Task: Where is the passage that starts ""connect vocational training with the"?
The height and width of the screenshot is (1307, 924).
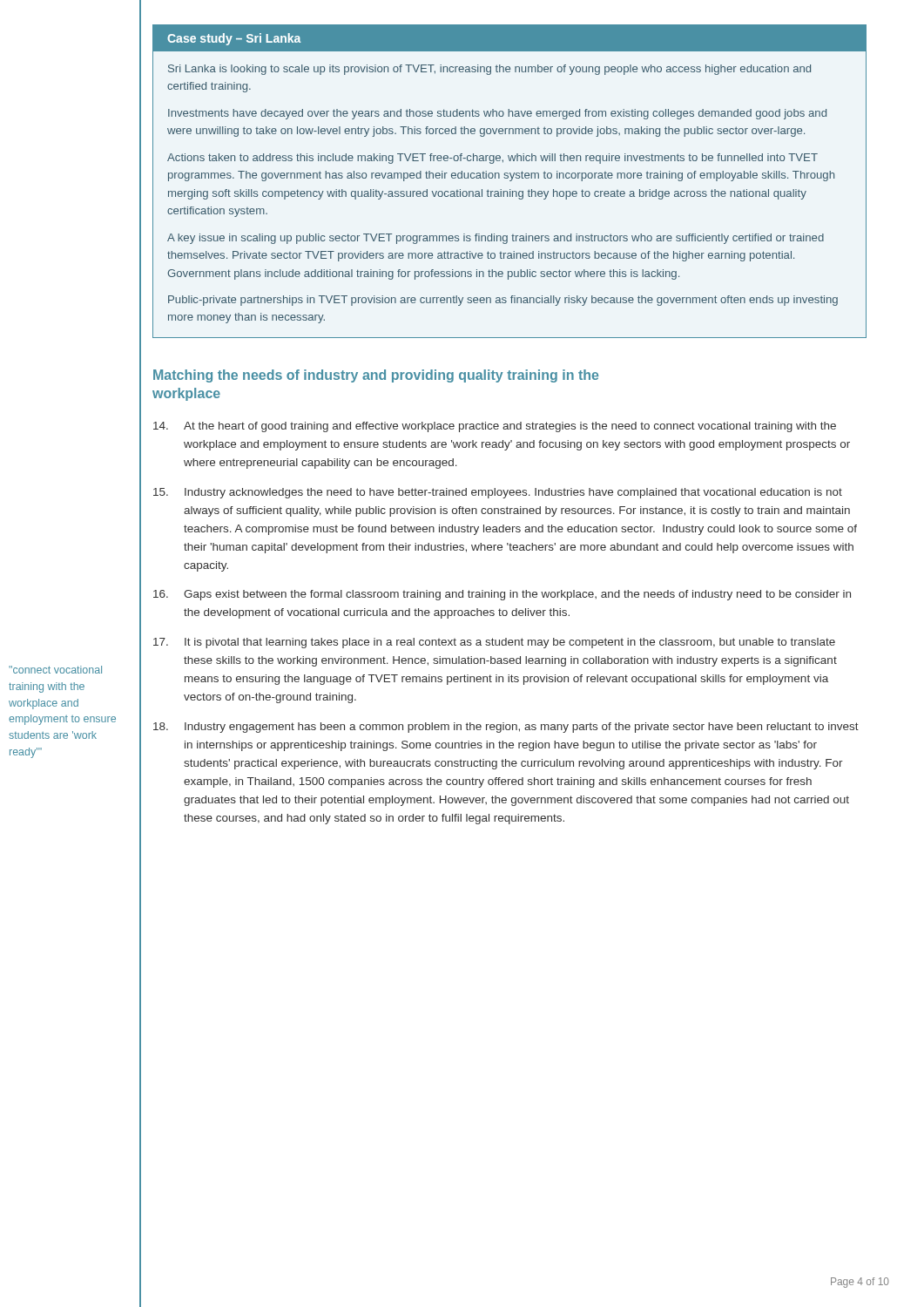Action: pyautogui.click(x=63, y=711)
